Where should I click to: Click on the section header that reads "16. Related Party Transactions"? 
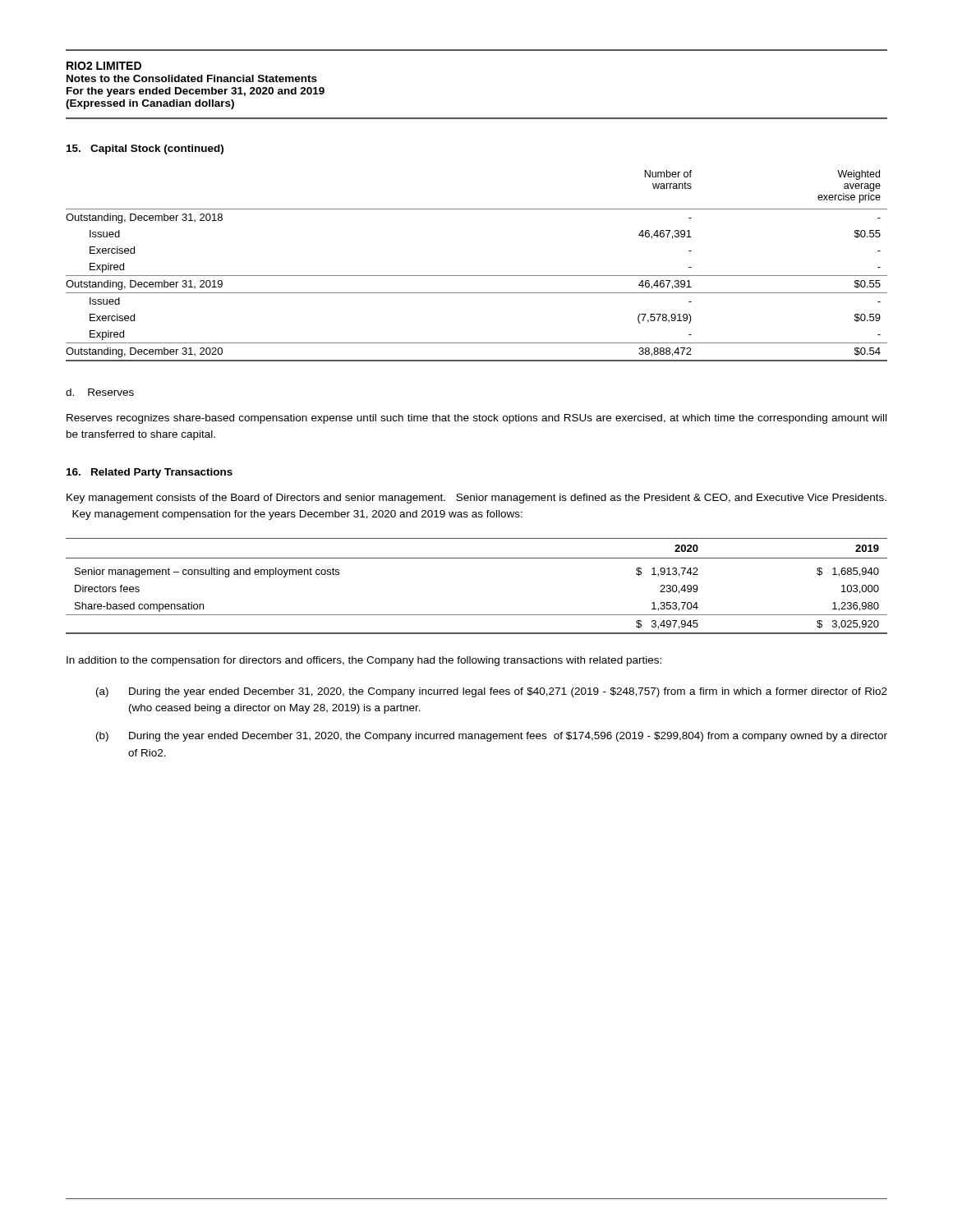[x=149, y=472]
